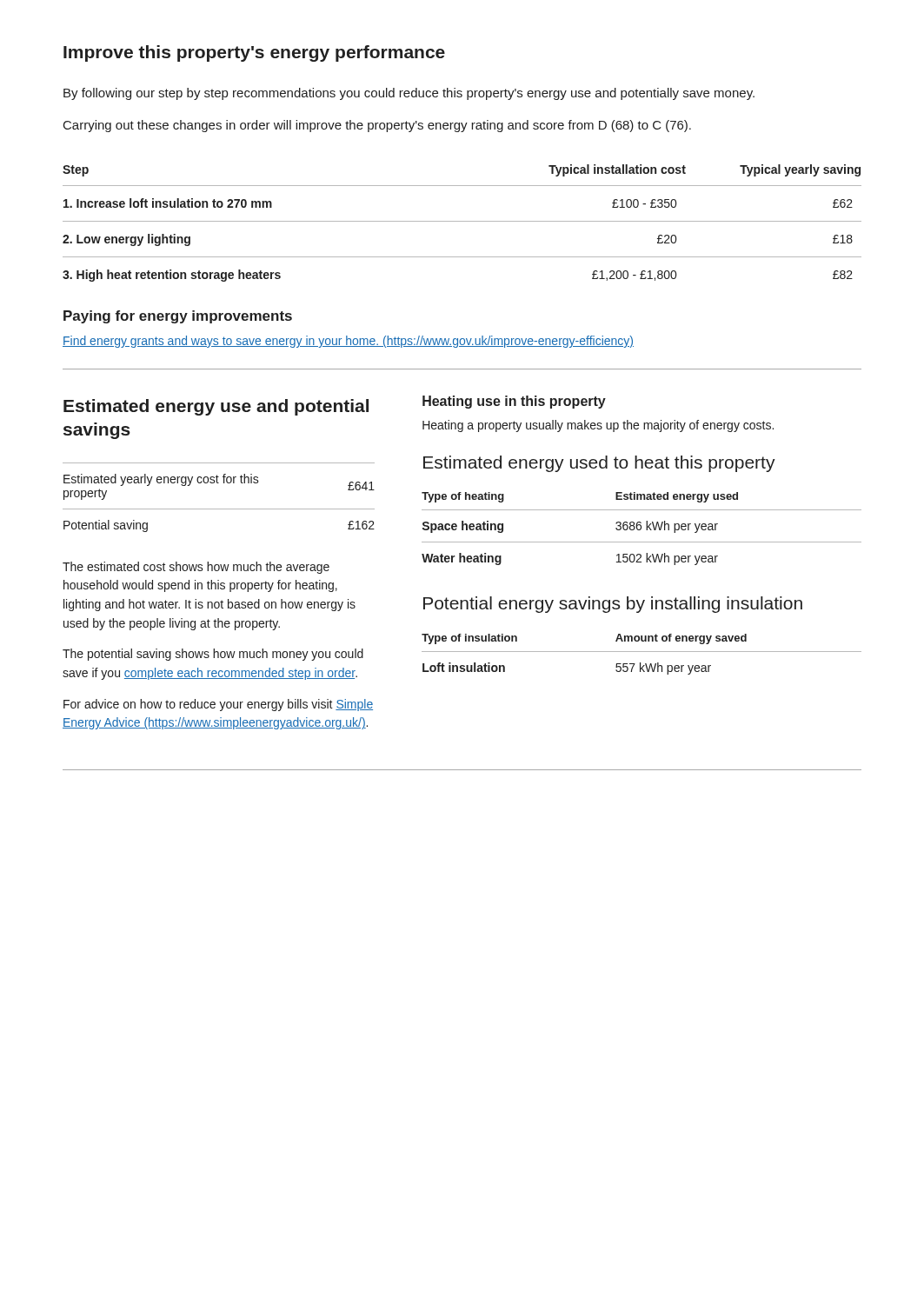Select the block starting "Improve this property's"
924x1304 pixels.
254,55
